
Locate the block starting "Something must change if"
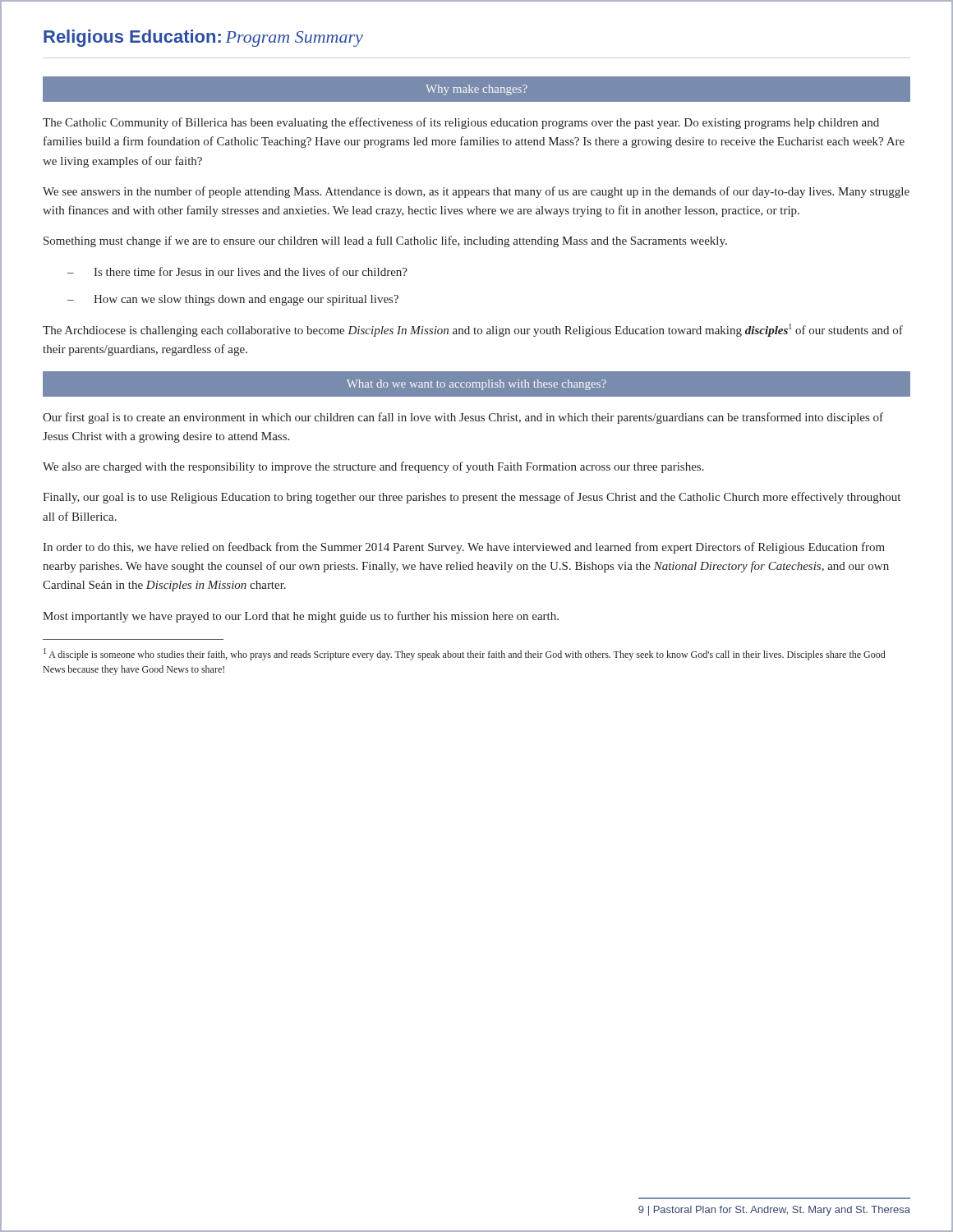pos(385,241)
